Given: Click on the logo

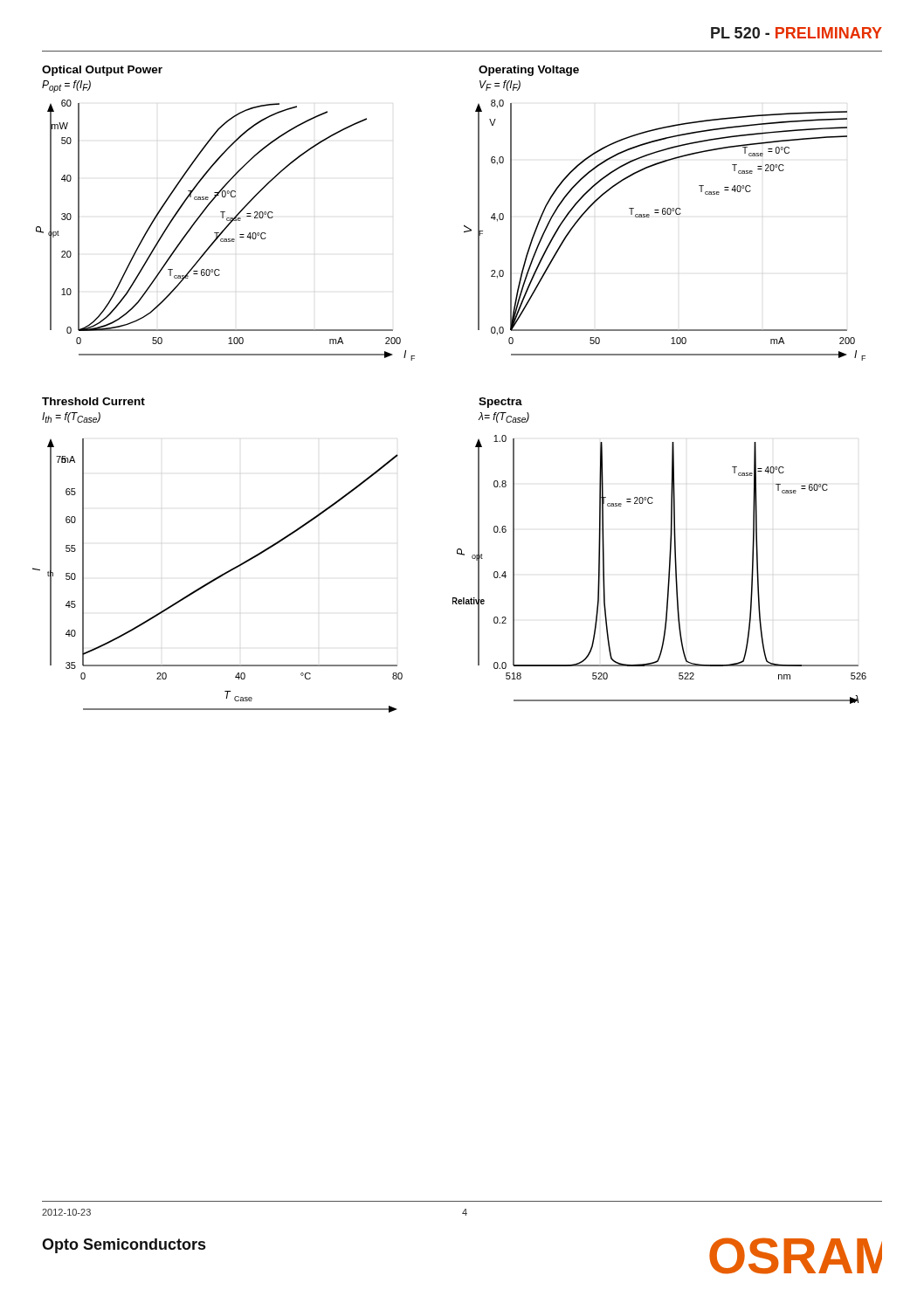Looking at the screenshot, I should pos(795,1253).
